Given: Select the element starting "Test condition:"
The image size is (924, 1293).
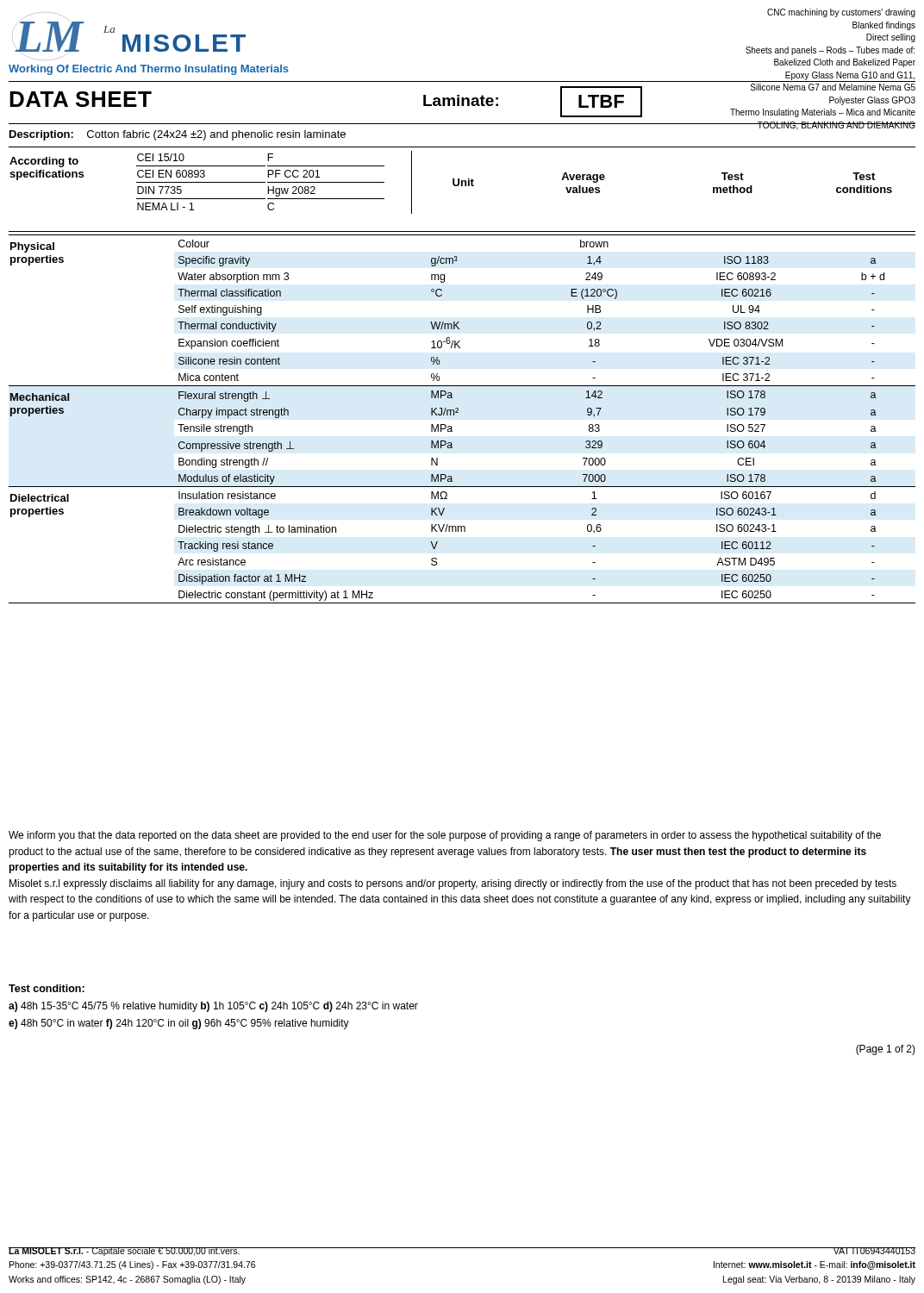Looking at the screenshot, I should [47, 989].
